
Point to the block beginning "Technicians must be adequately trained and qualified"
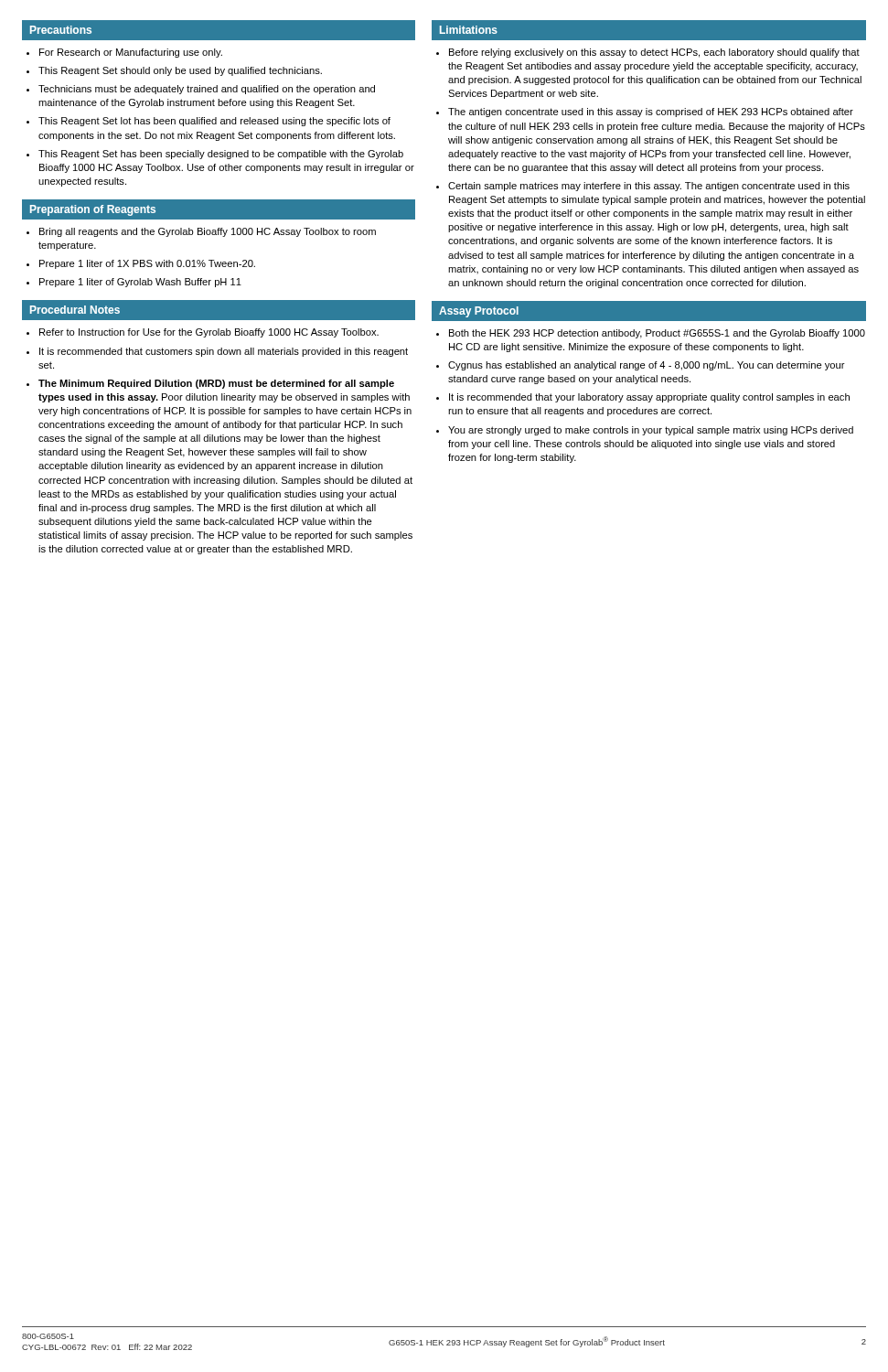pyautogui.click(x=207, y=96)
